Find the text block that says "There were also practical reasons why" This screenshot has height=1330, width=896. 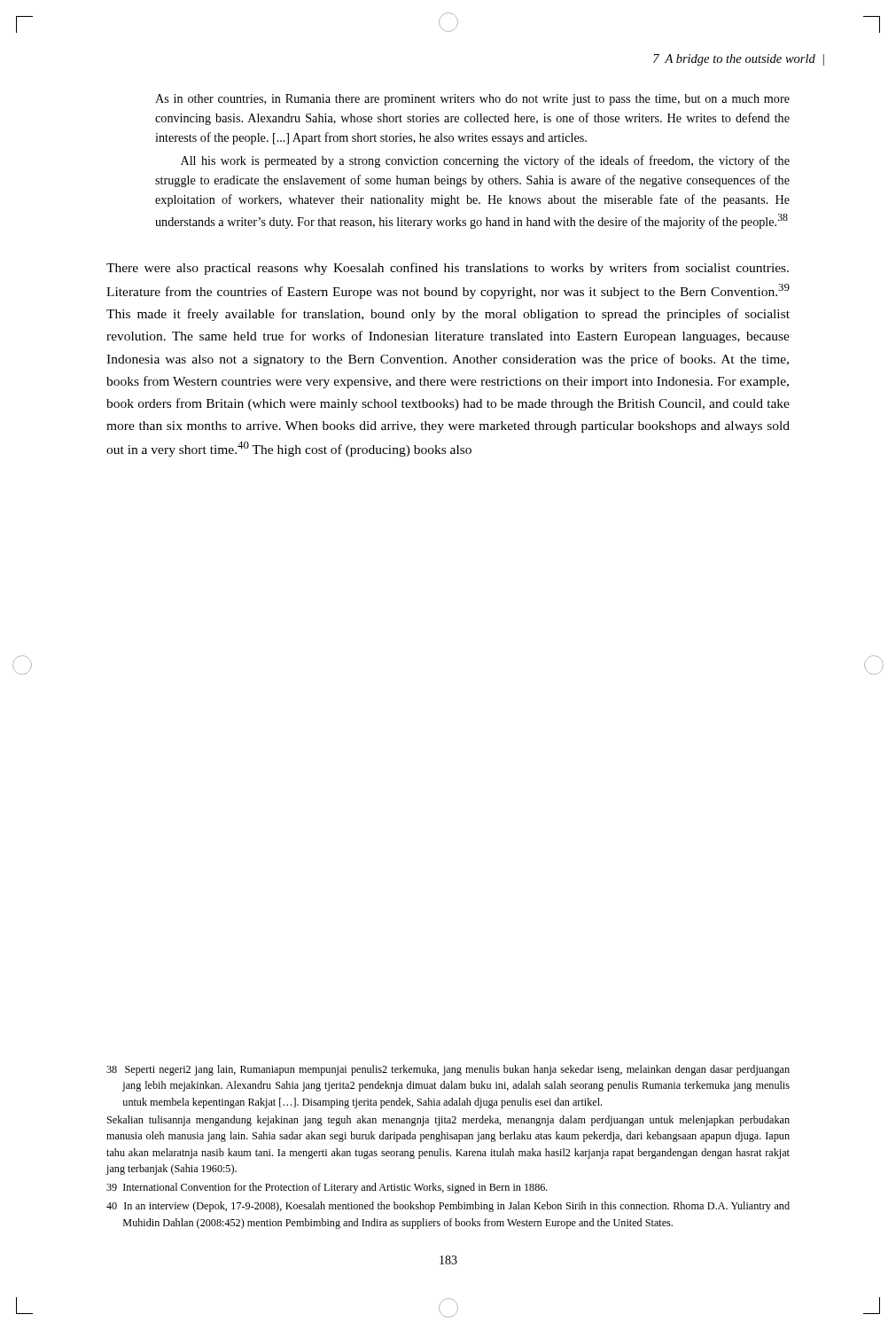coord(448,358)
